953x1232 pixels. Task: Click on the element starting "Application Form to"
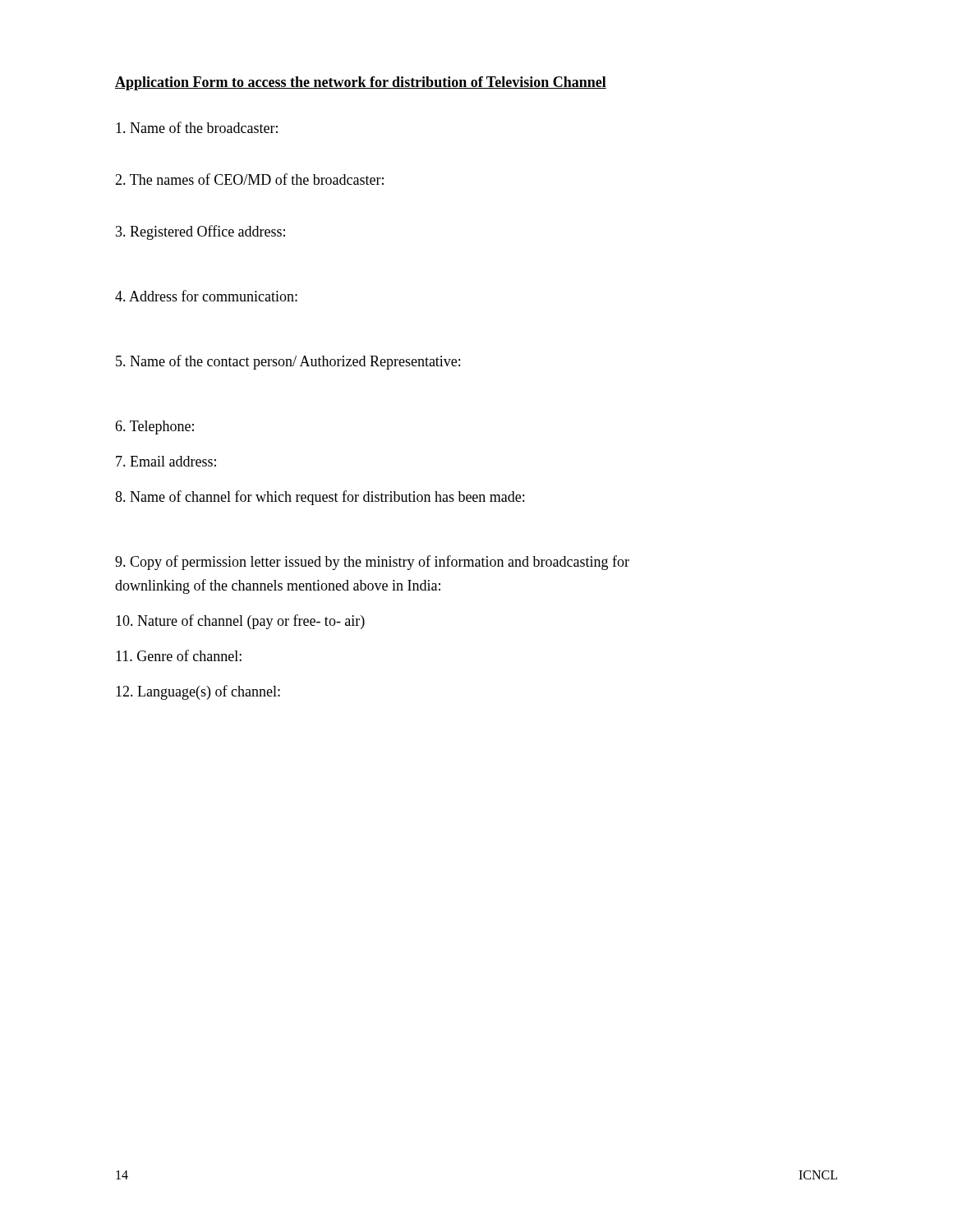361,82
